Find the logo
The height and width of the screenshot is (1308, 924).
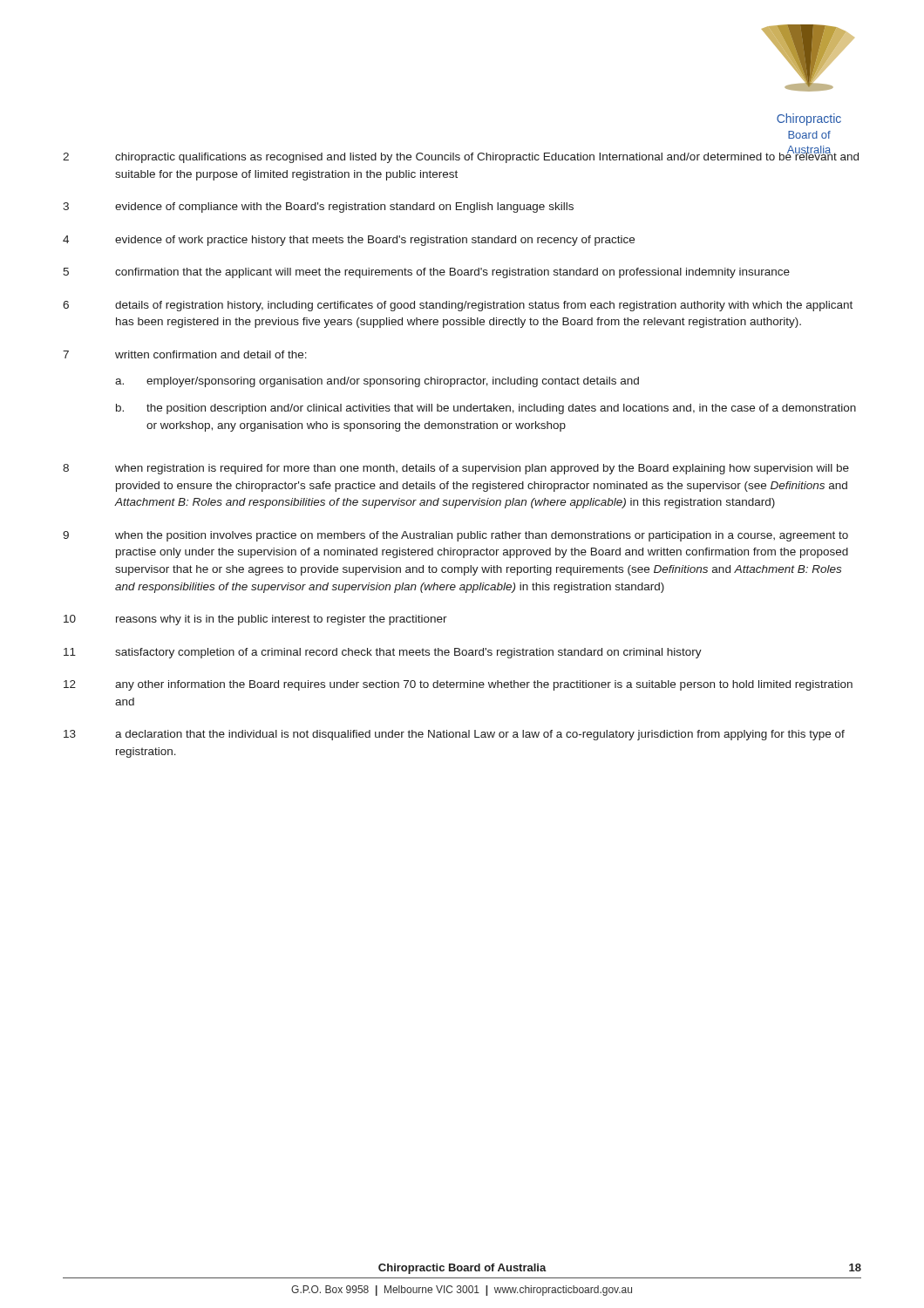[809, 91]
